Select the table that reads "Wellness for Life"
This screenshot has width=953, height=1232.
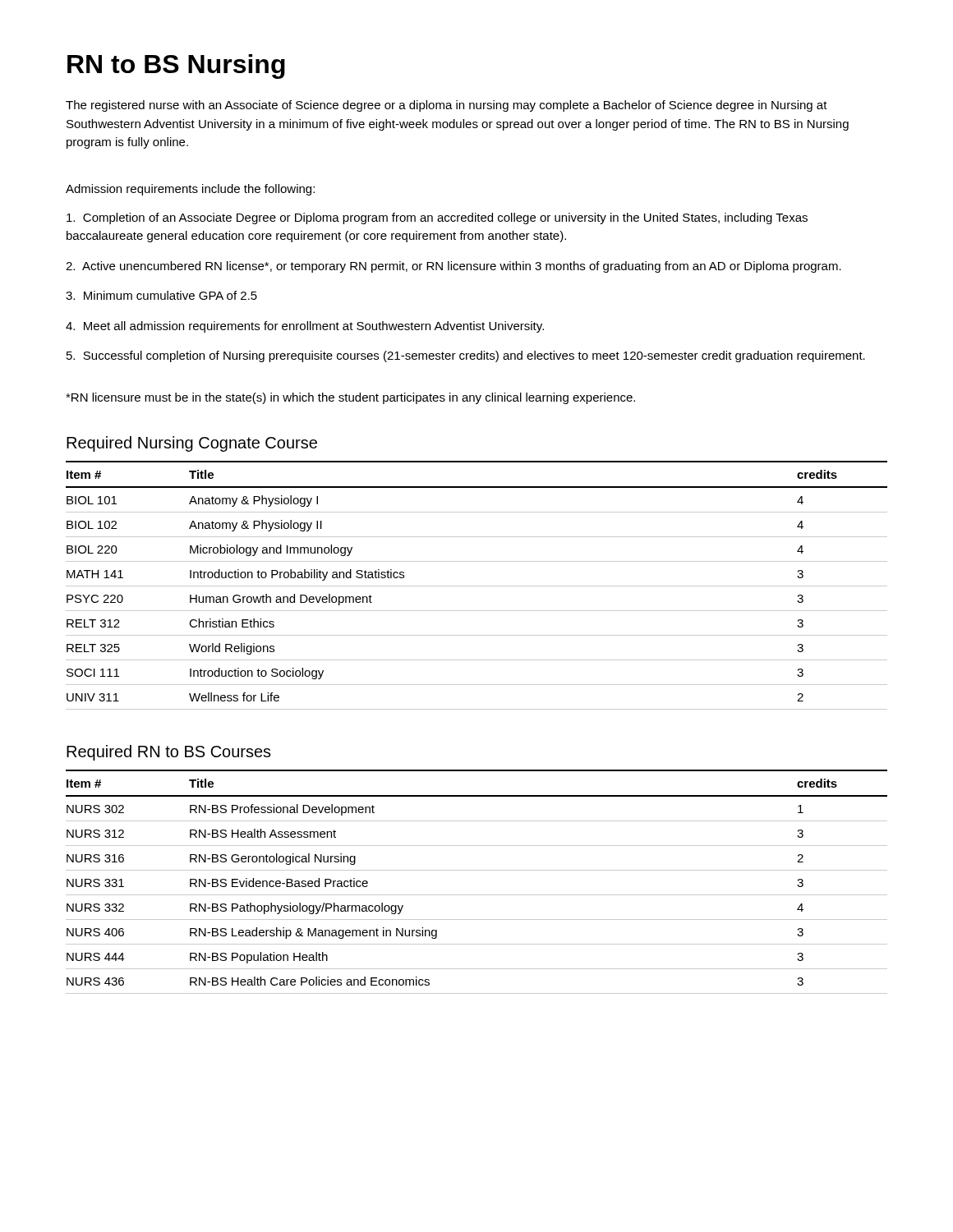point(476,585)
